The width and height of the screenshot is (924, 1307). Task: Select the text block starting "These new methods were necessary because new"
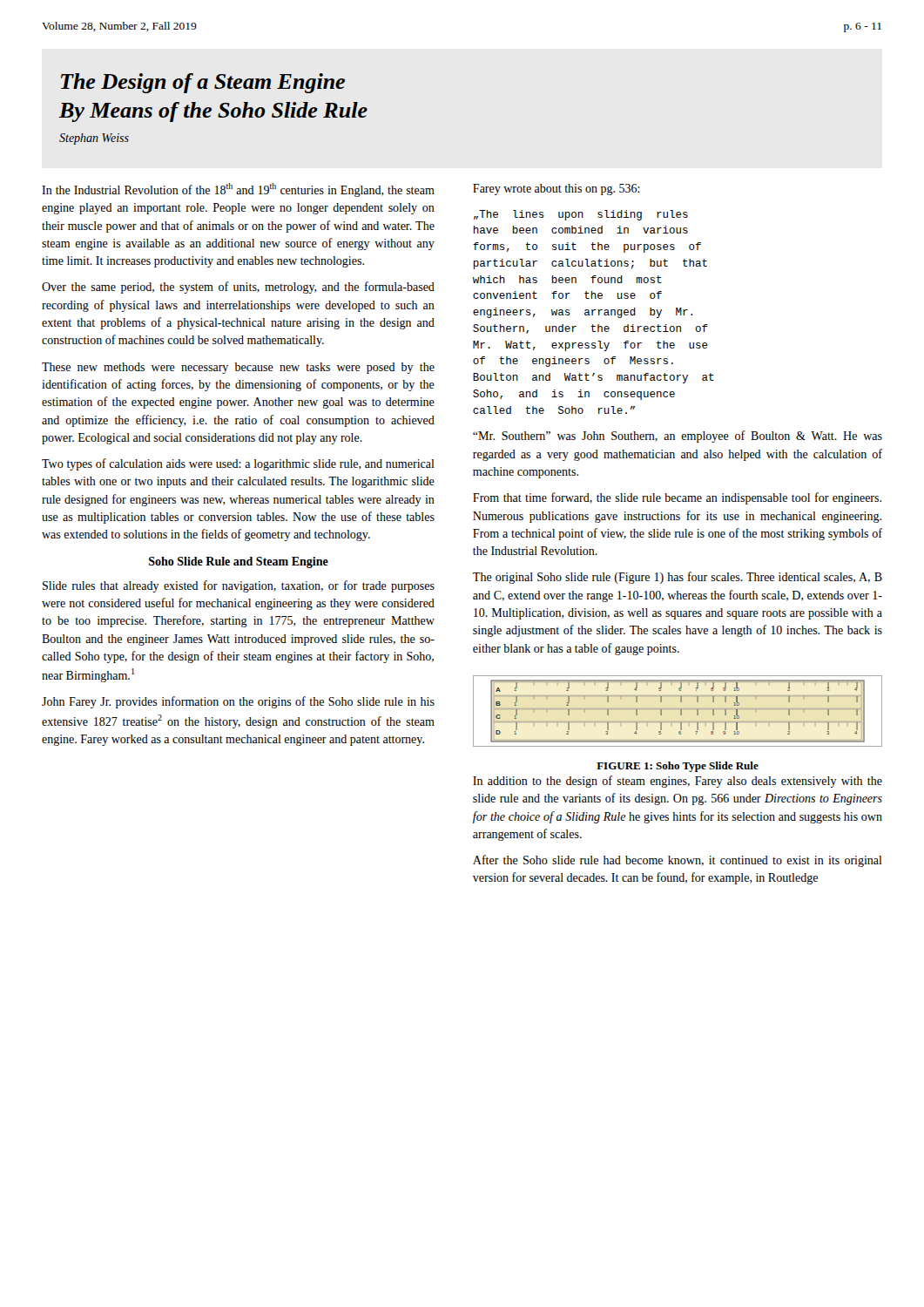[x=238, y=403]
